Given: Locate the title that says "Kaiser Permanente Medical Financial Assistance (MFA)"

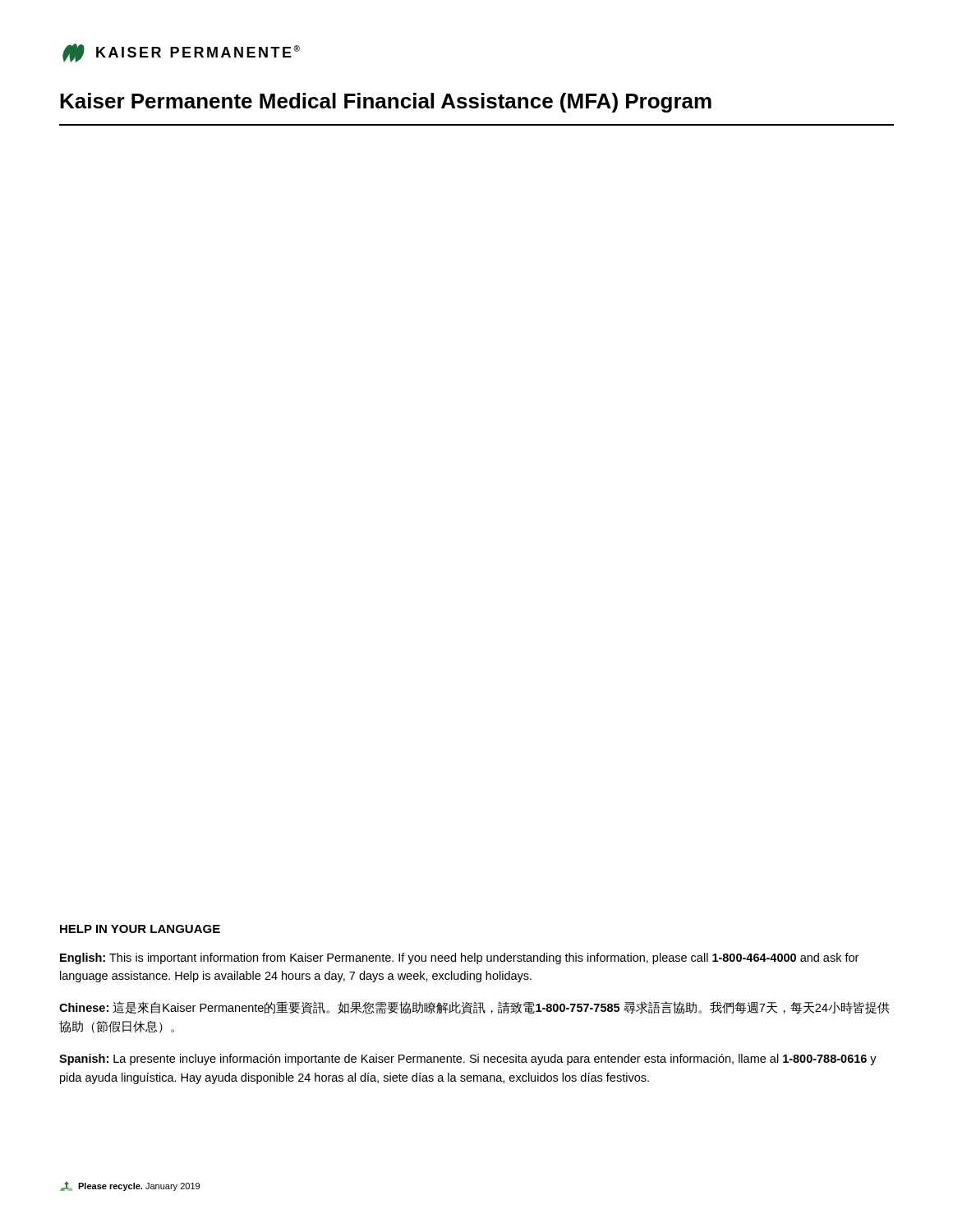Looking at the screenshot, I should click(x=386, y=101).
